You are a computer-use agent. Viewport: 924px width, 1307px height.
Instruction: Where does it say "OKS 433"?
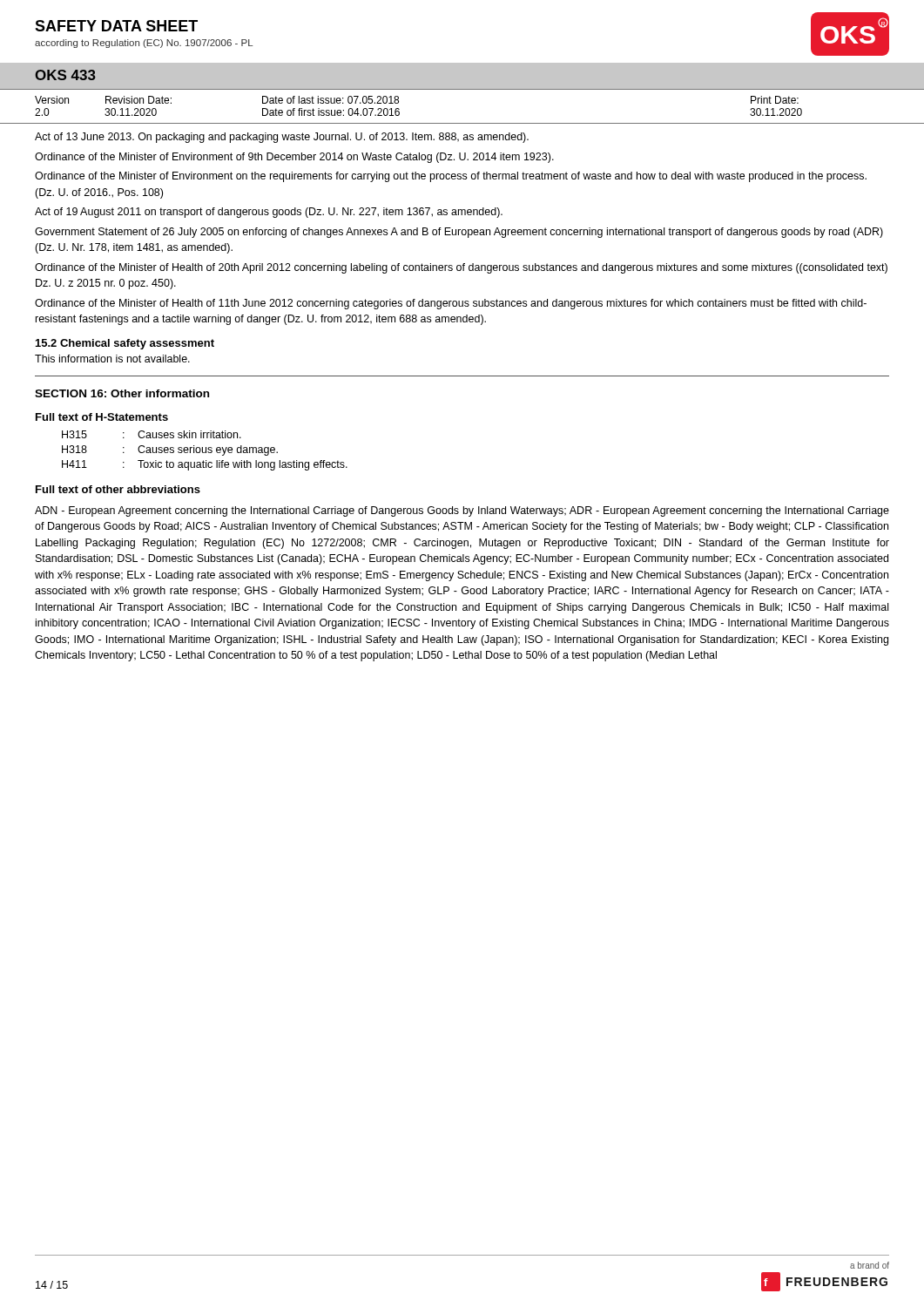click(65, 75)
